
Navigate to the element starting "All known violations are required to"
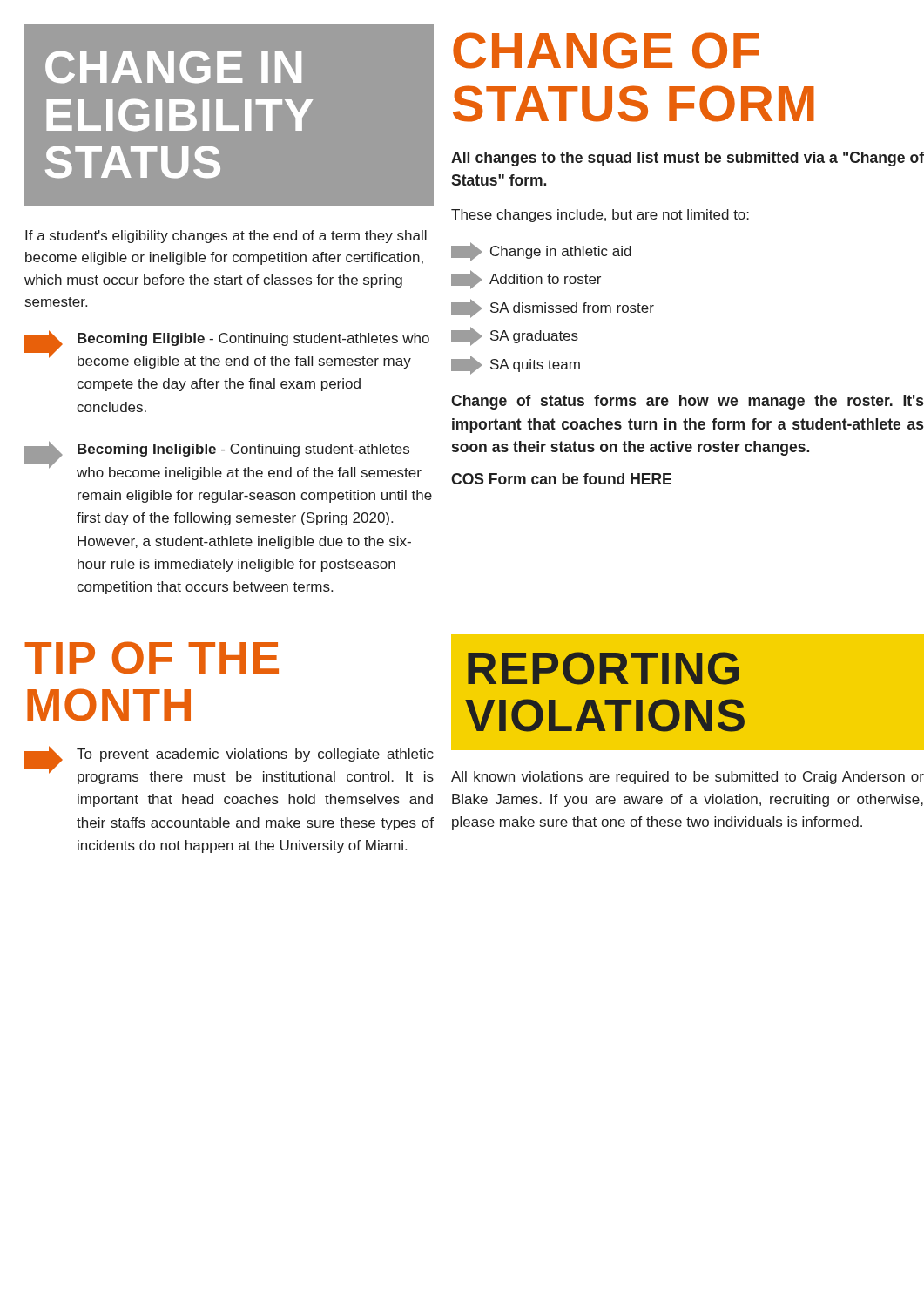click(x=688, y=799)
